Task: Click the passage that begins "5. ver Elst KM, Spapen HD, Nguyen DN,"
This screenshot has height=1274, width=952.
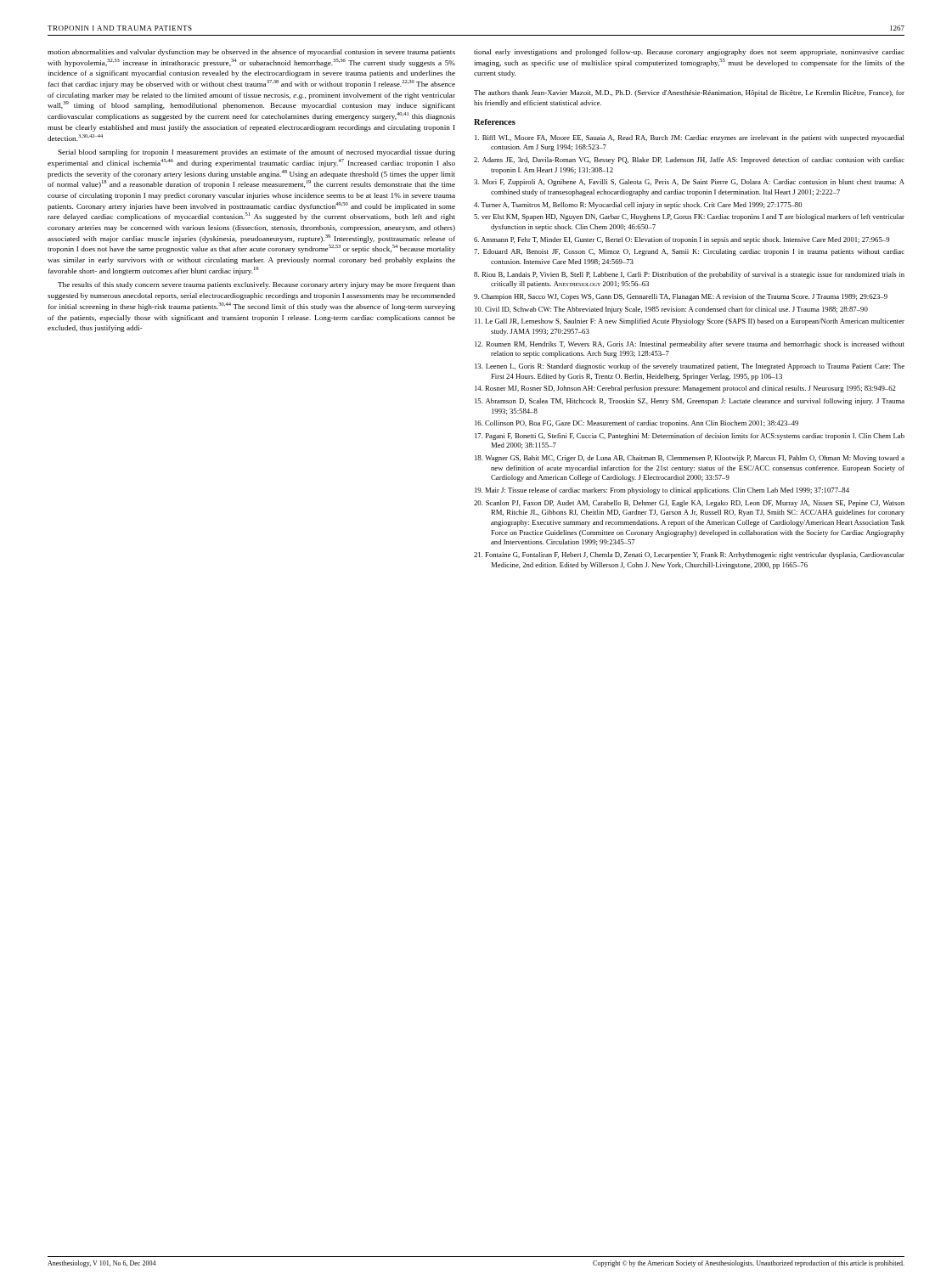Action: tap(689, 222)
